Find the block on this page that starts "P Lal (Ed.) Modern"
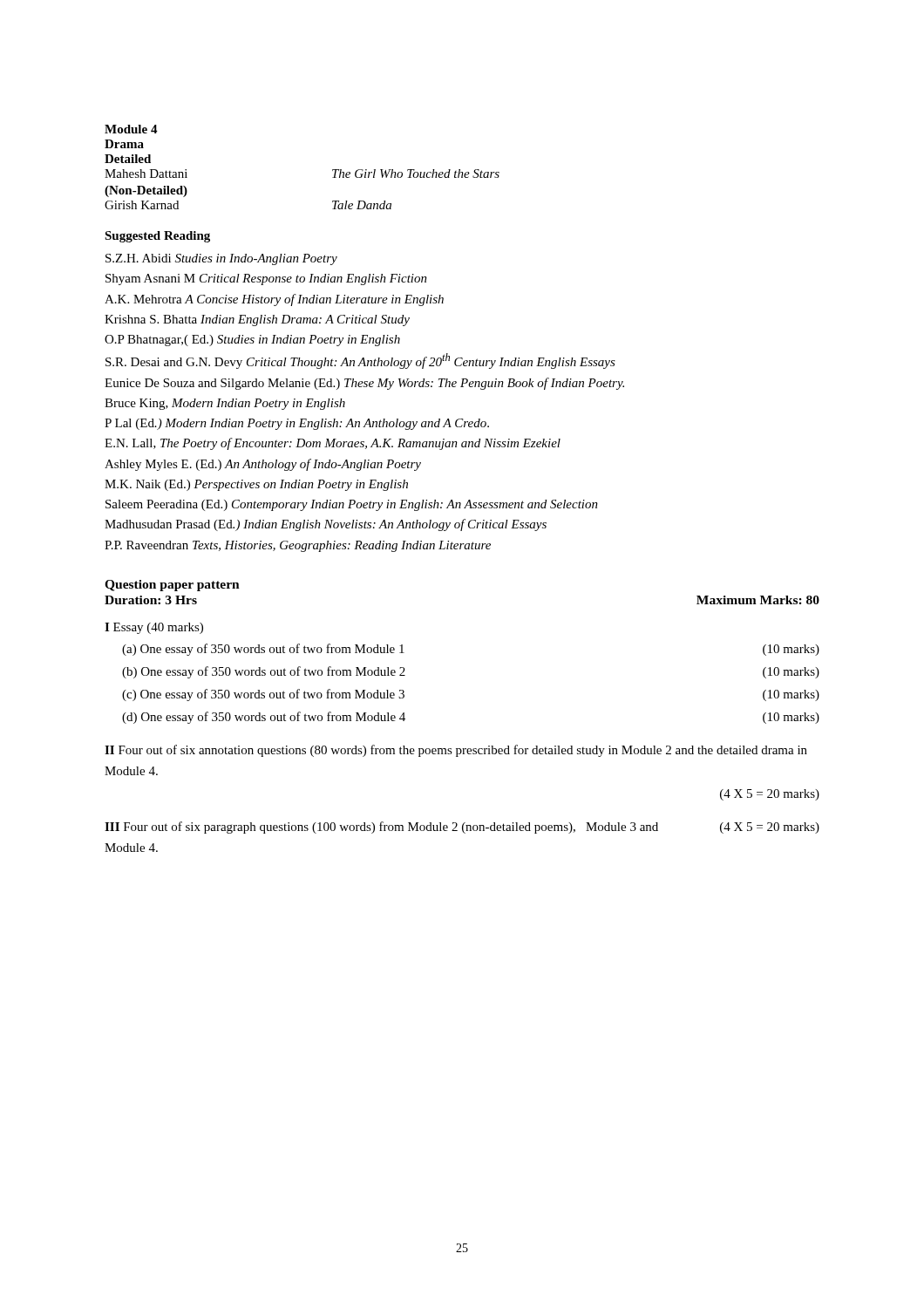This screenshot has width=924, height=1308. coord(297,423)
